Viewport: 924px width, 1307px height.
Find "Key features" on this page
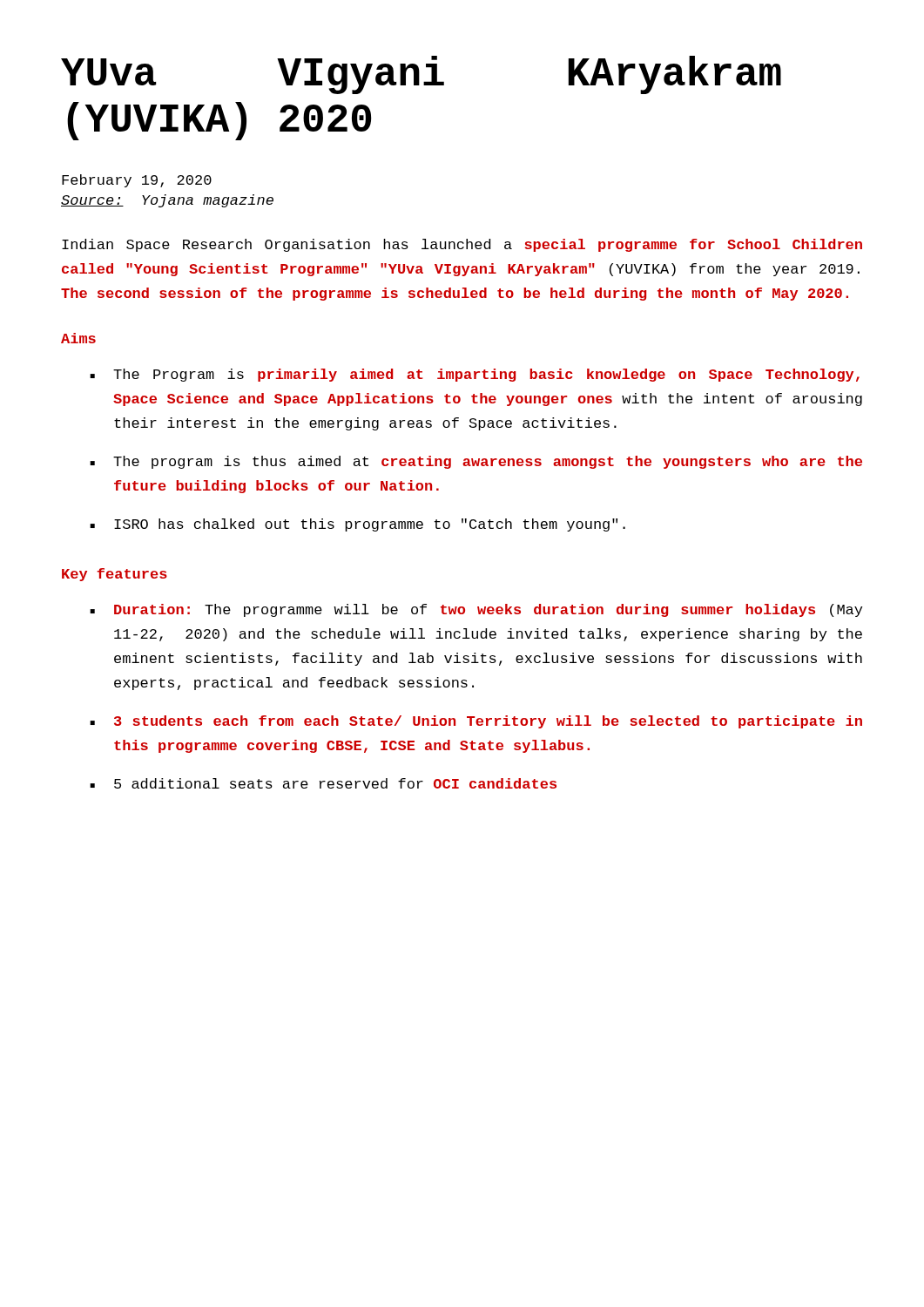point(114,575)
